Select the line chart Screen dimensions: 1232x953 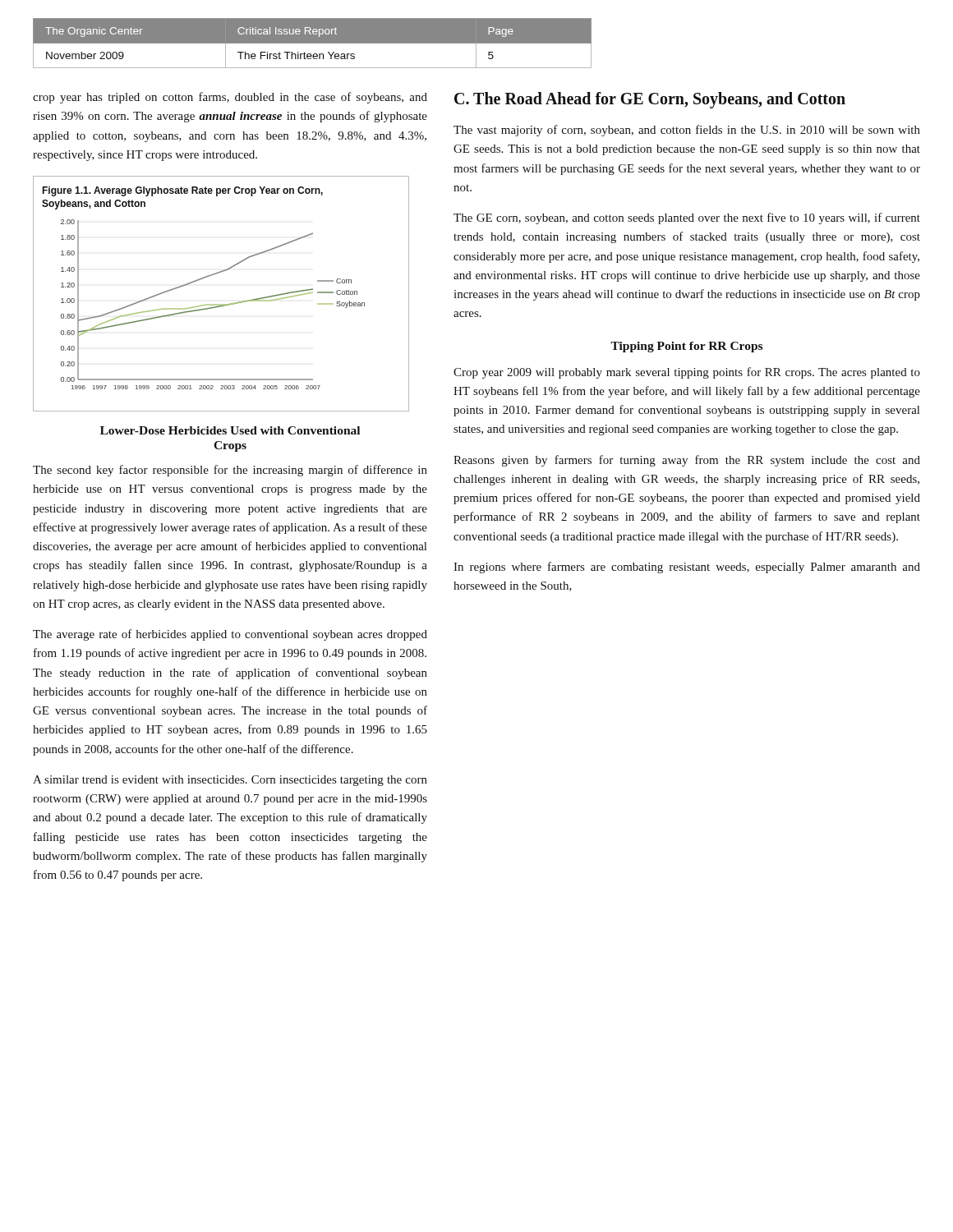[221, 294]
